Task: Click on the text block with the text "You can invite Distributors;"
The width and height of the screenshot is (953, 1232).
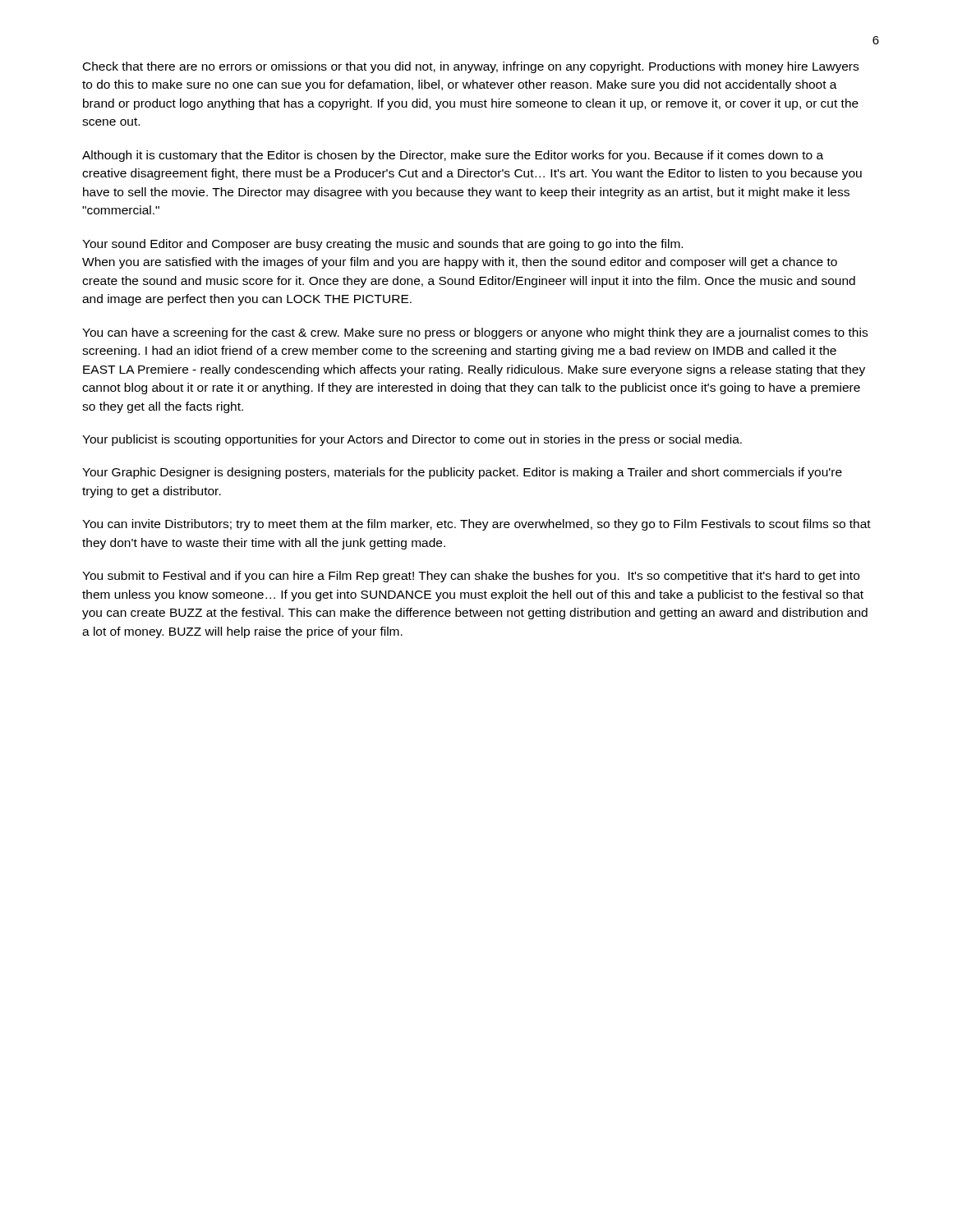Action: coord(476,533)
